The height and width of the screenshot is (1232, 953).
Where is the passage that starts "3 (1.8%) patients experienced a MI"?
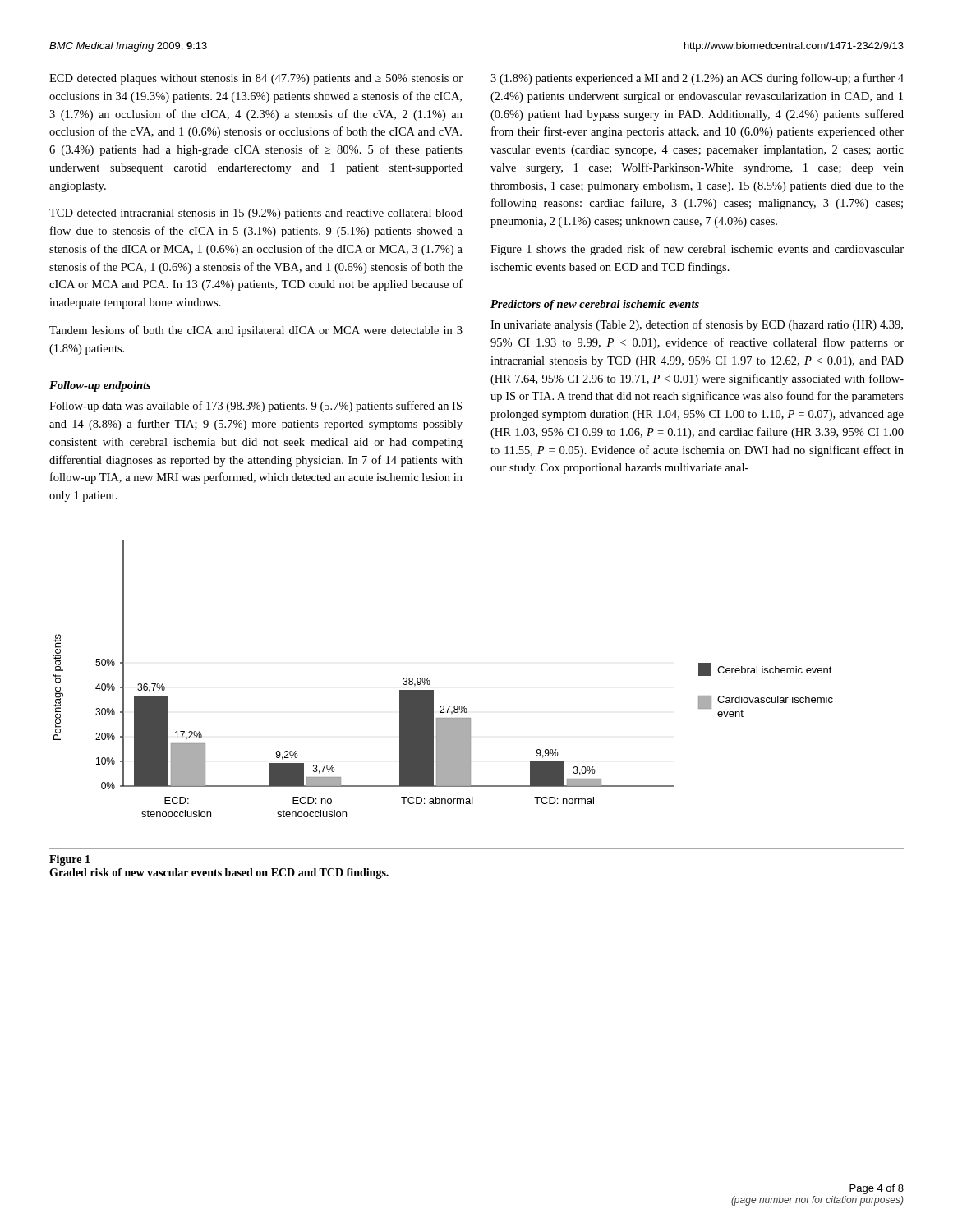[697, 150]
